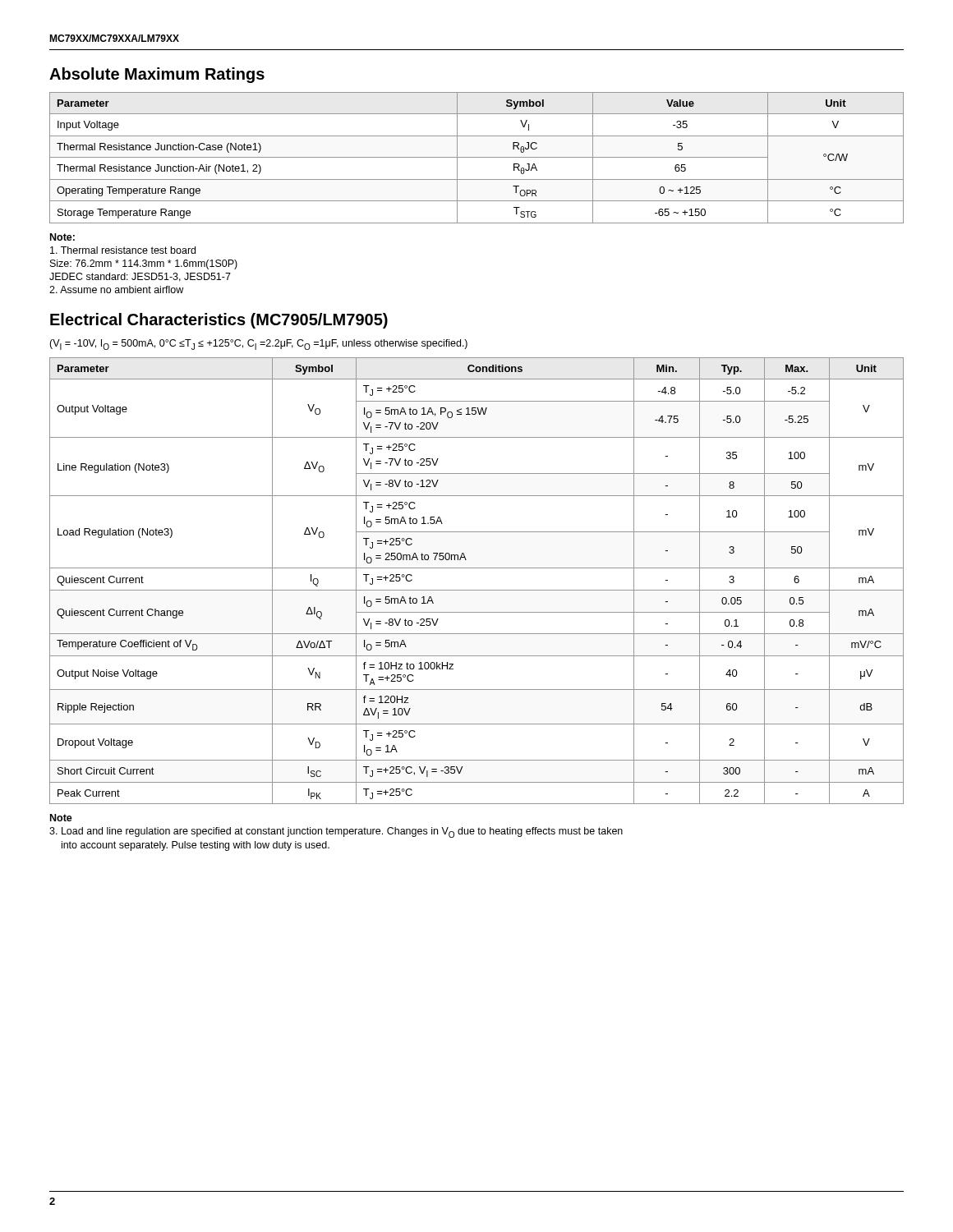This screenshot has height=1232, width=953.
Task: Point to the block starting "(VI = -10V, IO = 500mA,"
Action: [x=259, y=344]
